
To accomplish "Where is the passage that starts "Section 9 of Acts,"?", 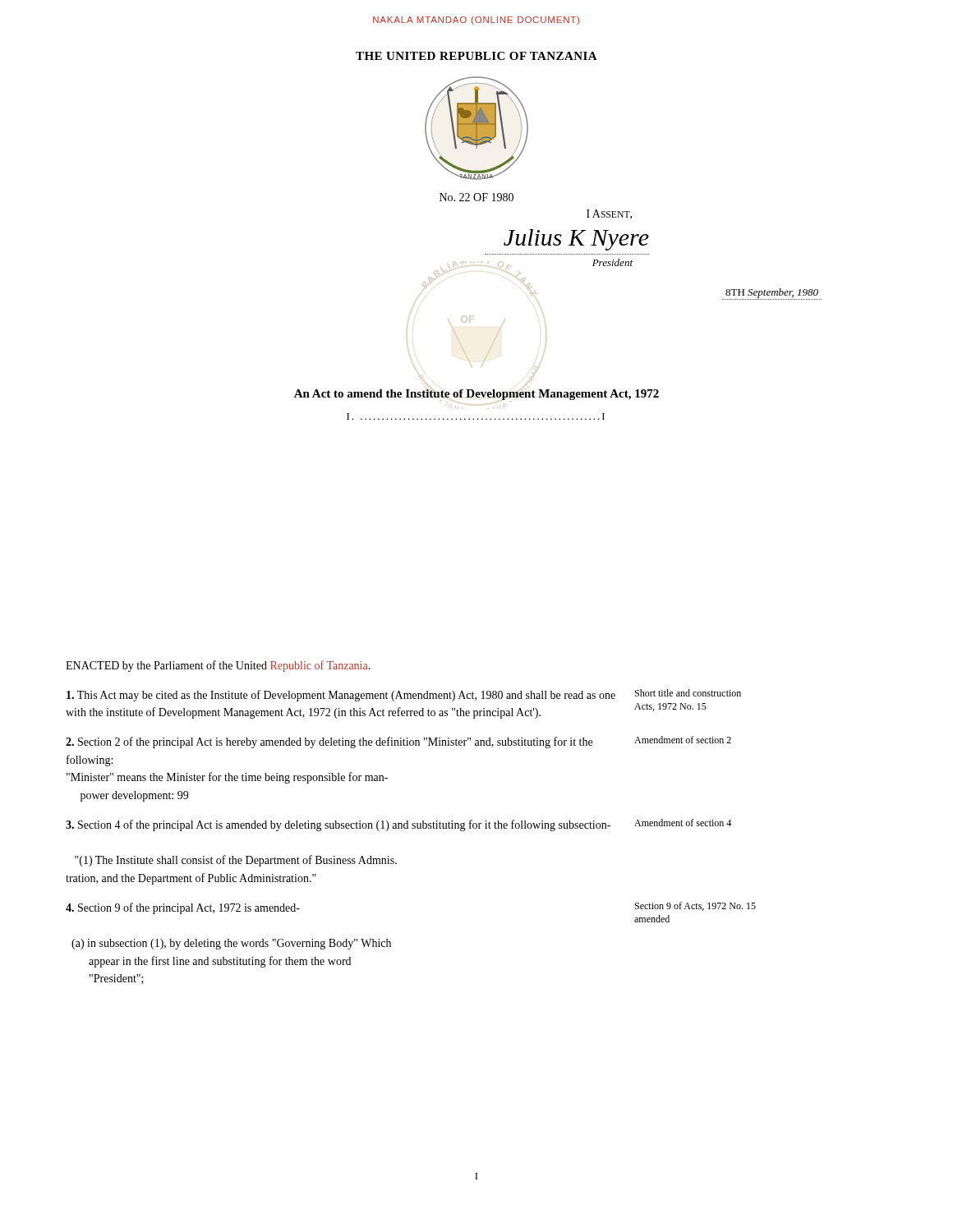I will coord(695,912).
